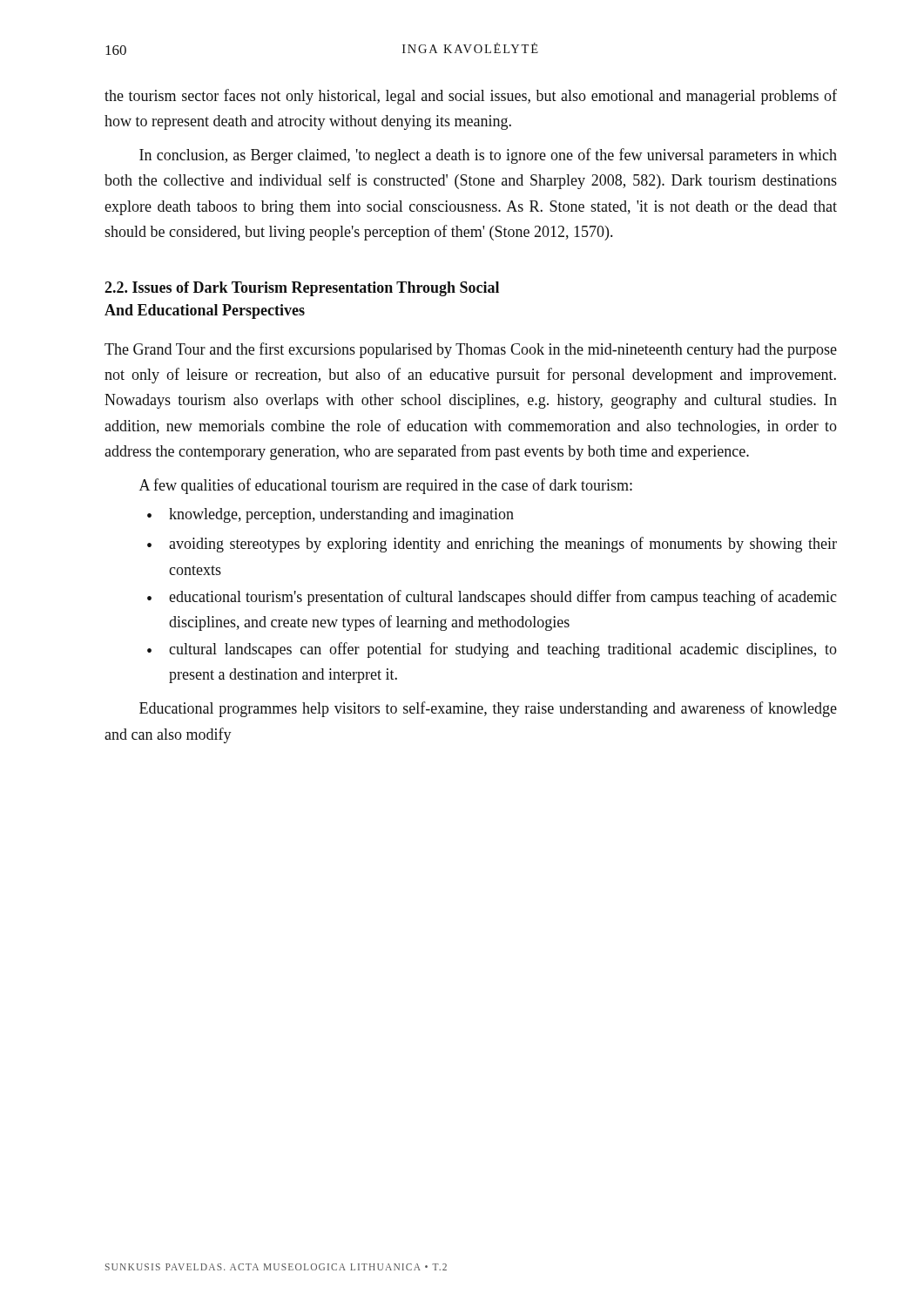
Task: Select the list item that says "• avoiding stereotypes by exploring"
Action: pyautogui.click(x=492, y=557)
